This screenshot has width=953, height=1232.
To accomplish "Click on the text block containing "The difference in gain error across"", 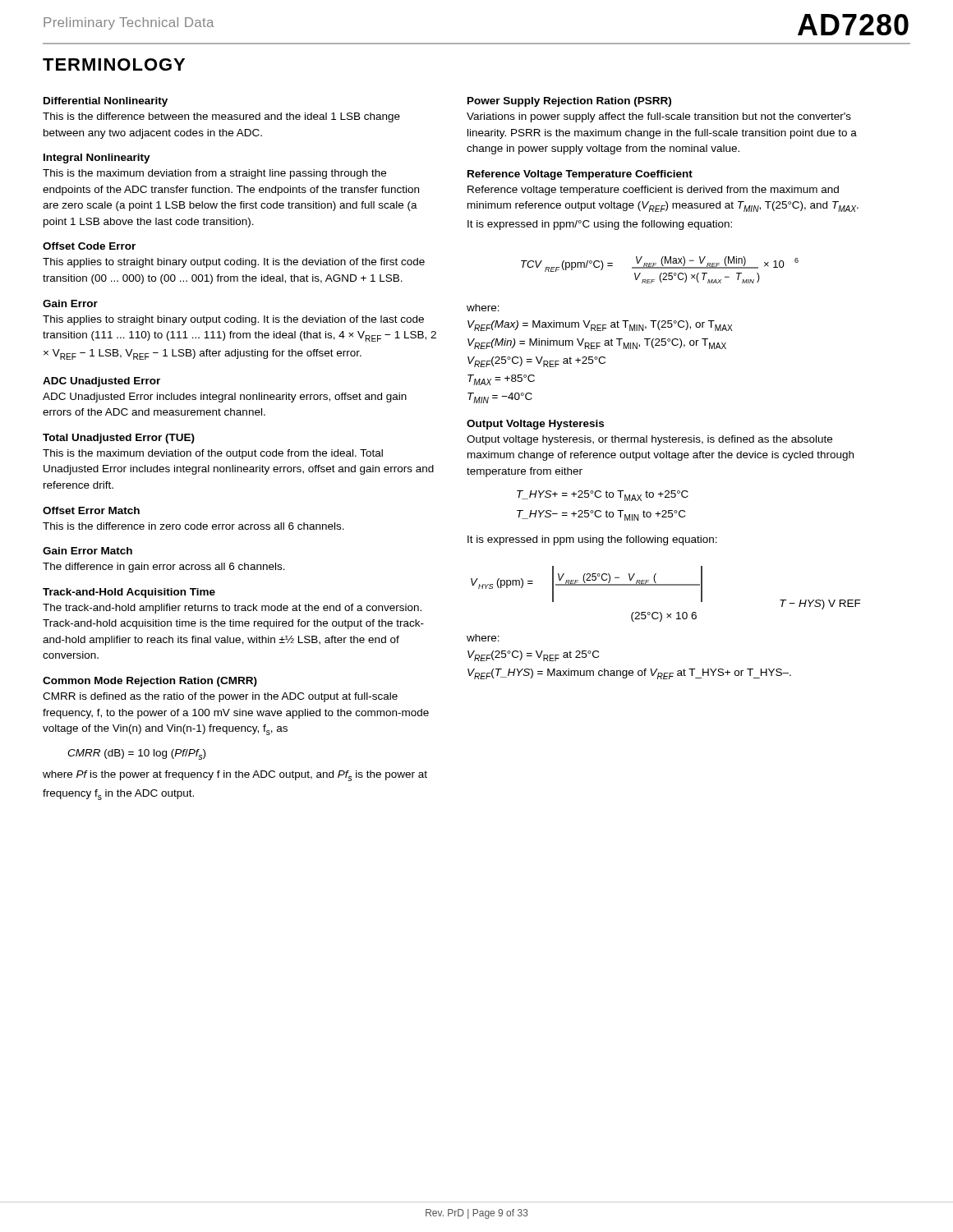I will click(164, 566).
